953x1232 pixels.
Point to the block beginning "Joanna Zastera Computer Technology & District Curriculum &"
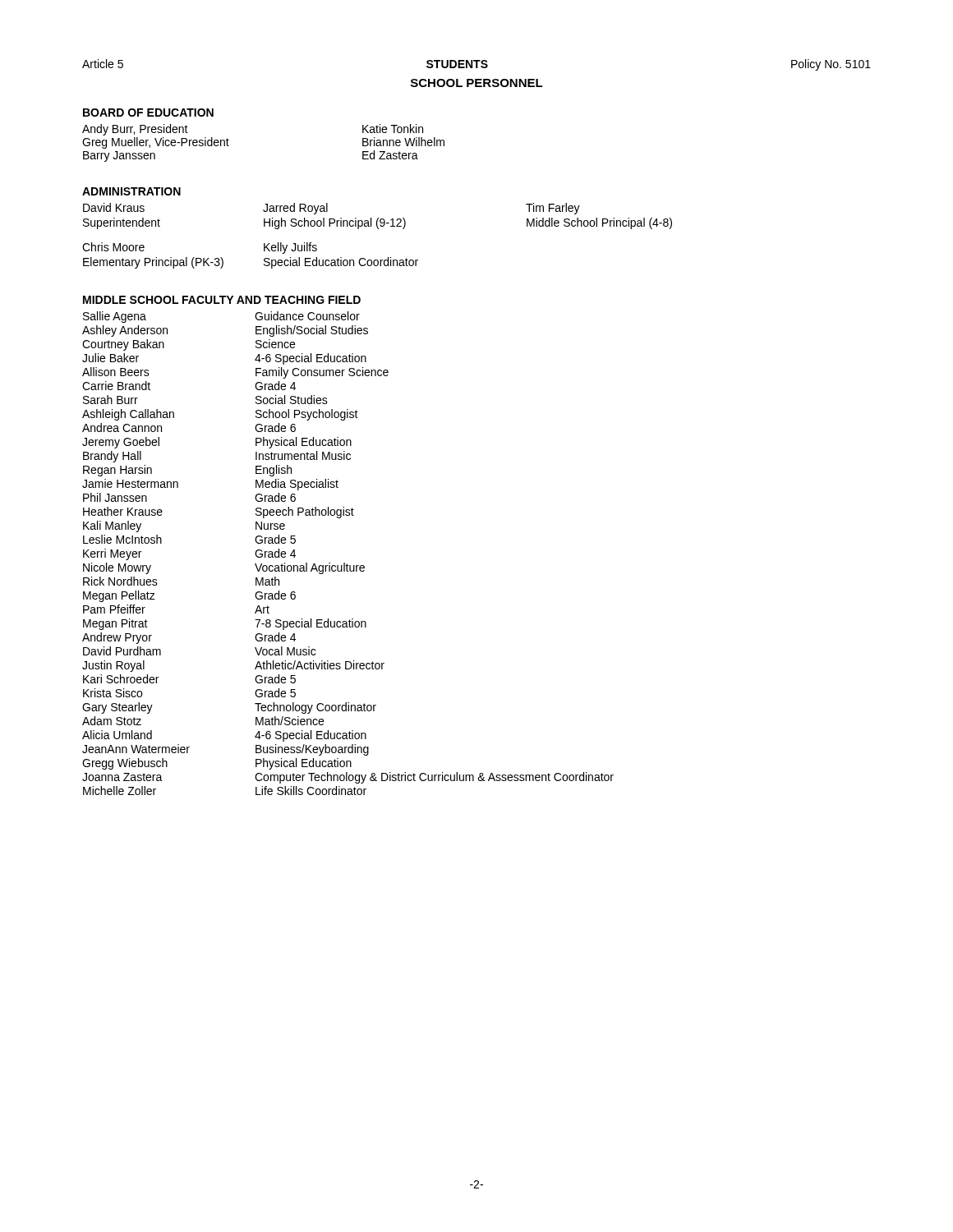[x=476, y=777]
